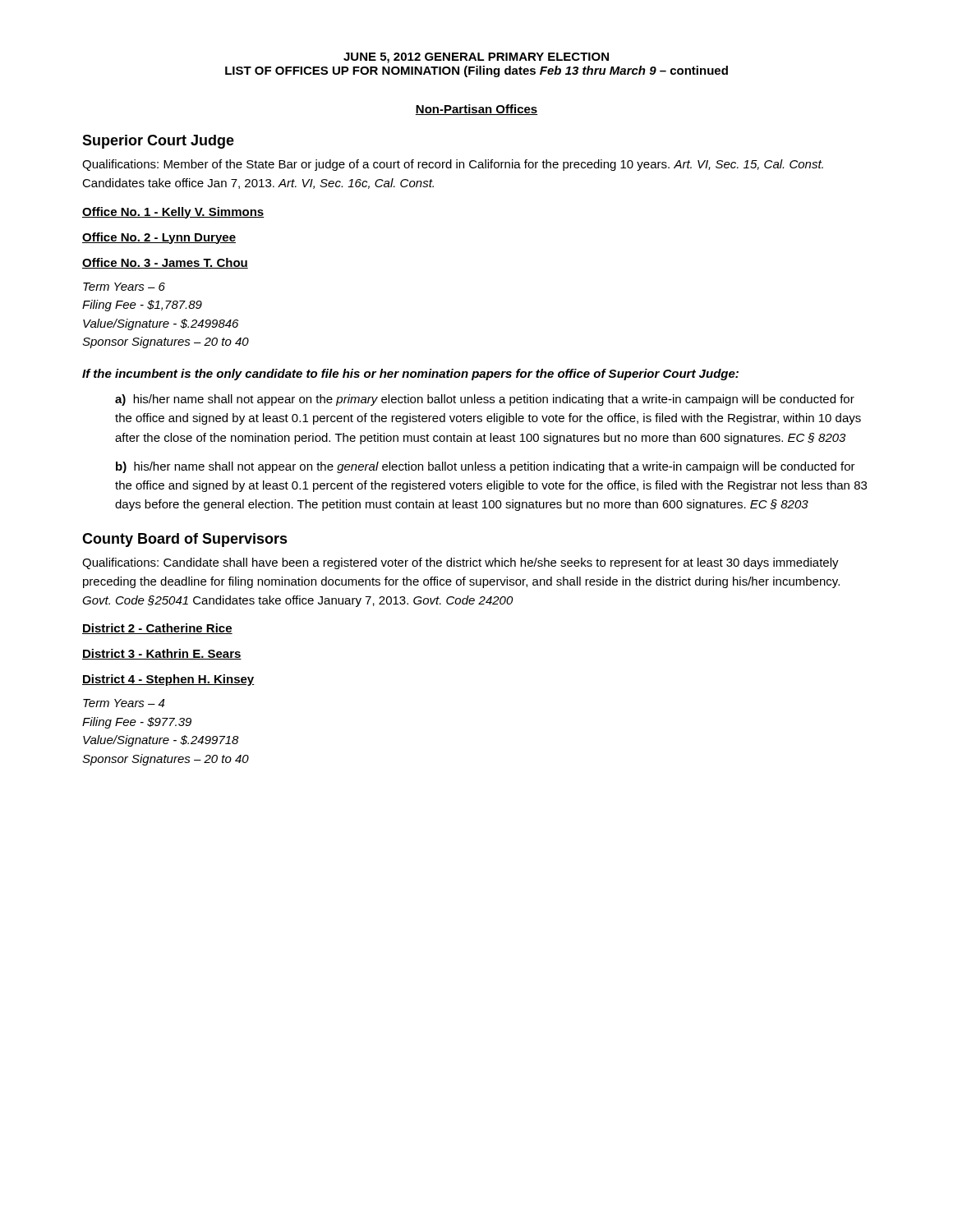
Task: Find the section header that reads "District 3 - Kathrin"
Action: (x=162, y=654)
